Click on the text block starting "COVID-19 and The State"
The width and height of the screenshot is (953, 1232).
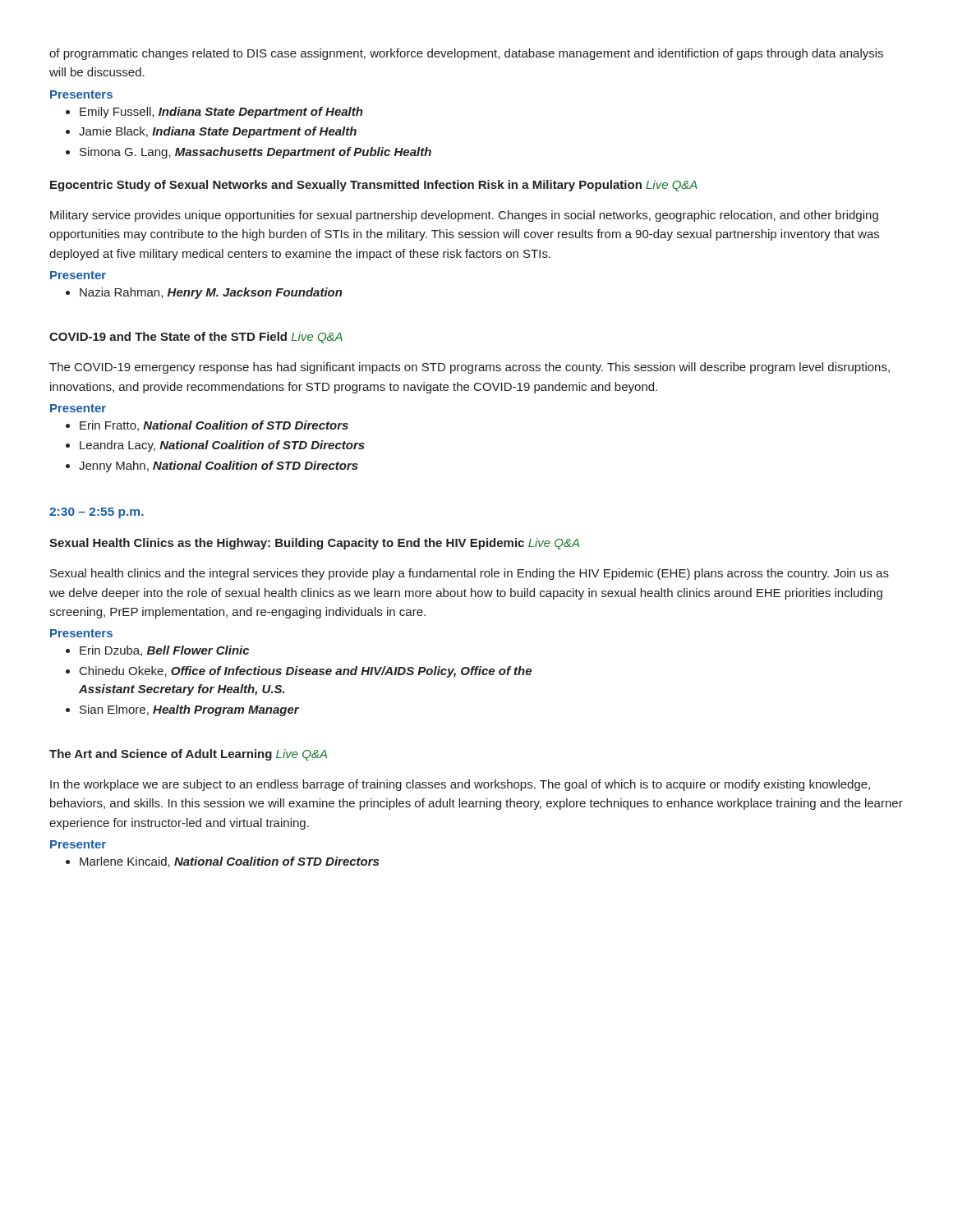point(196,338)
